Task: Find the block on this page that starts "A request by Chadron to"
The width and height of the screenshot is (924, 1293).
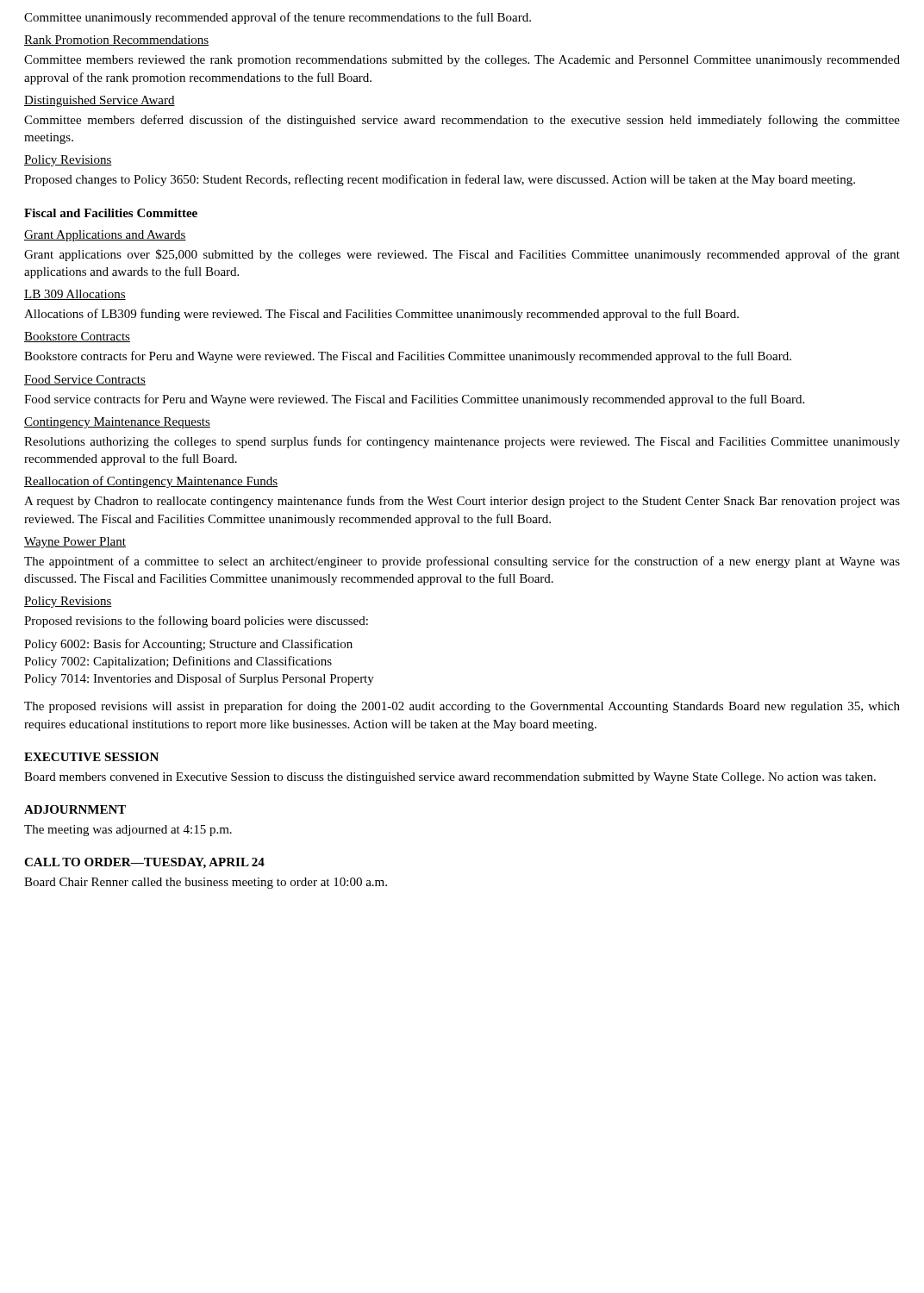Action: tap(462, 510)
